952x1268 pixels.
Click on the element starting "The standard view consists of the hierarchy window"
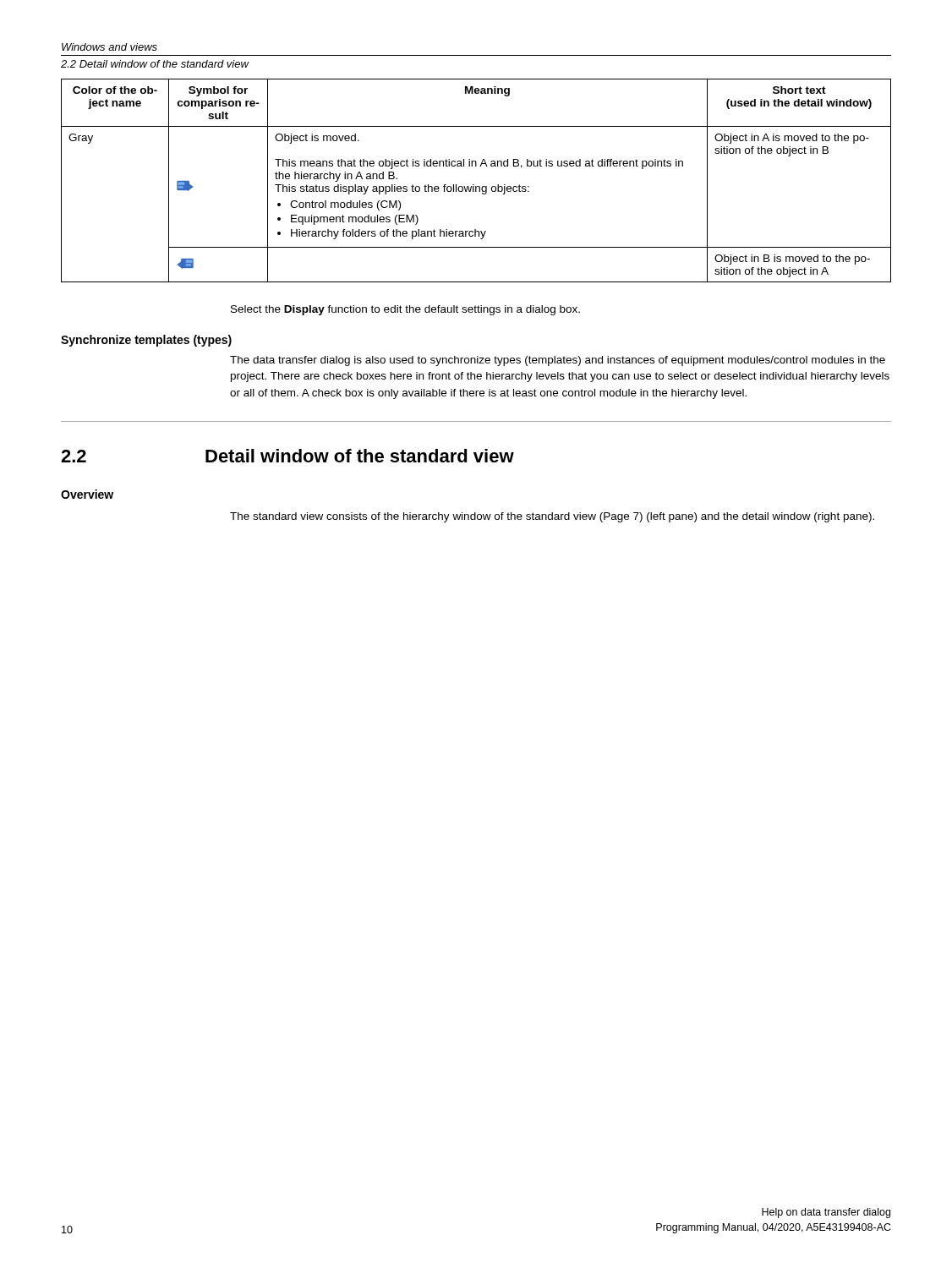[553, 516]
